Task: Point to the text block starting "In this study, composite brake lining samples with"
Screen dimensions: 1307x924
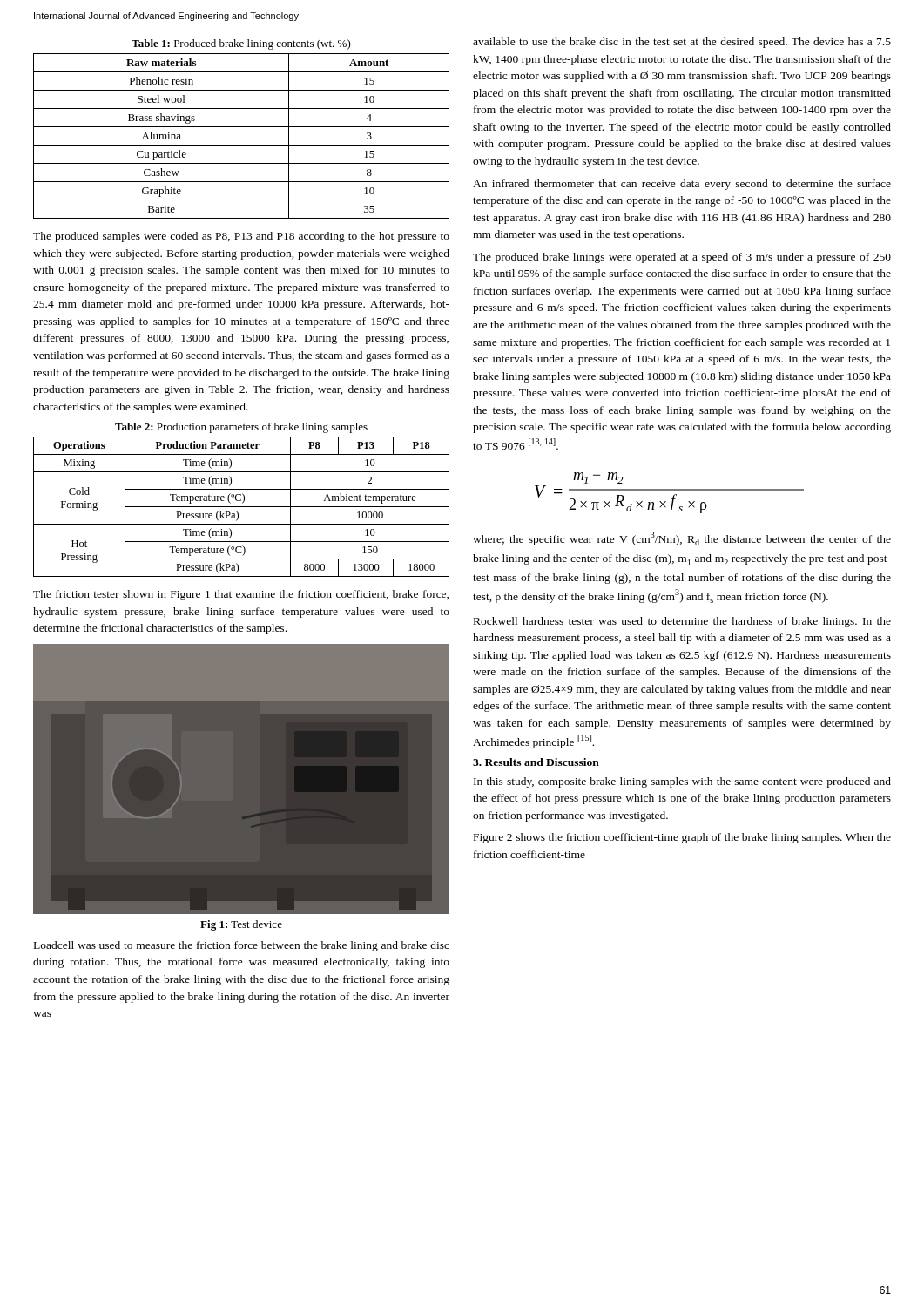Action: click(682, 782)
